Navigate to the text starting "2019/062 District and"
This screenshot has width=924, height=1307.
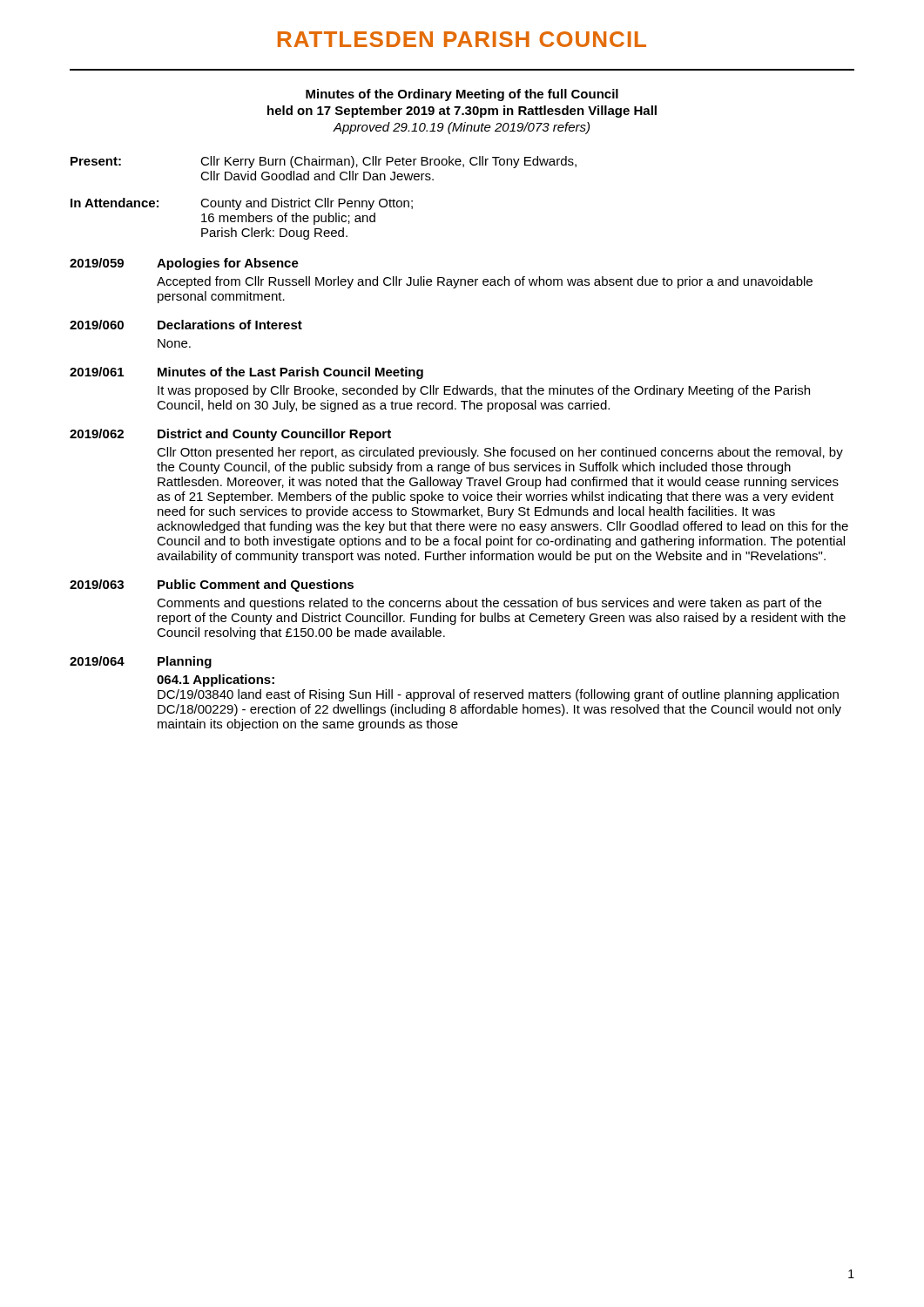462,495
